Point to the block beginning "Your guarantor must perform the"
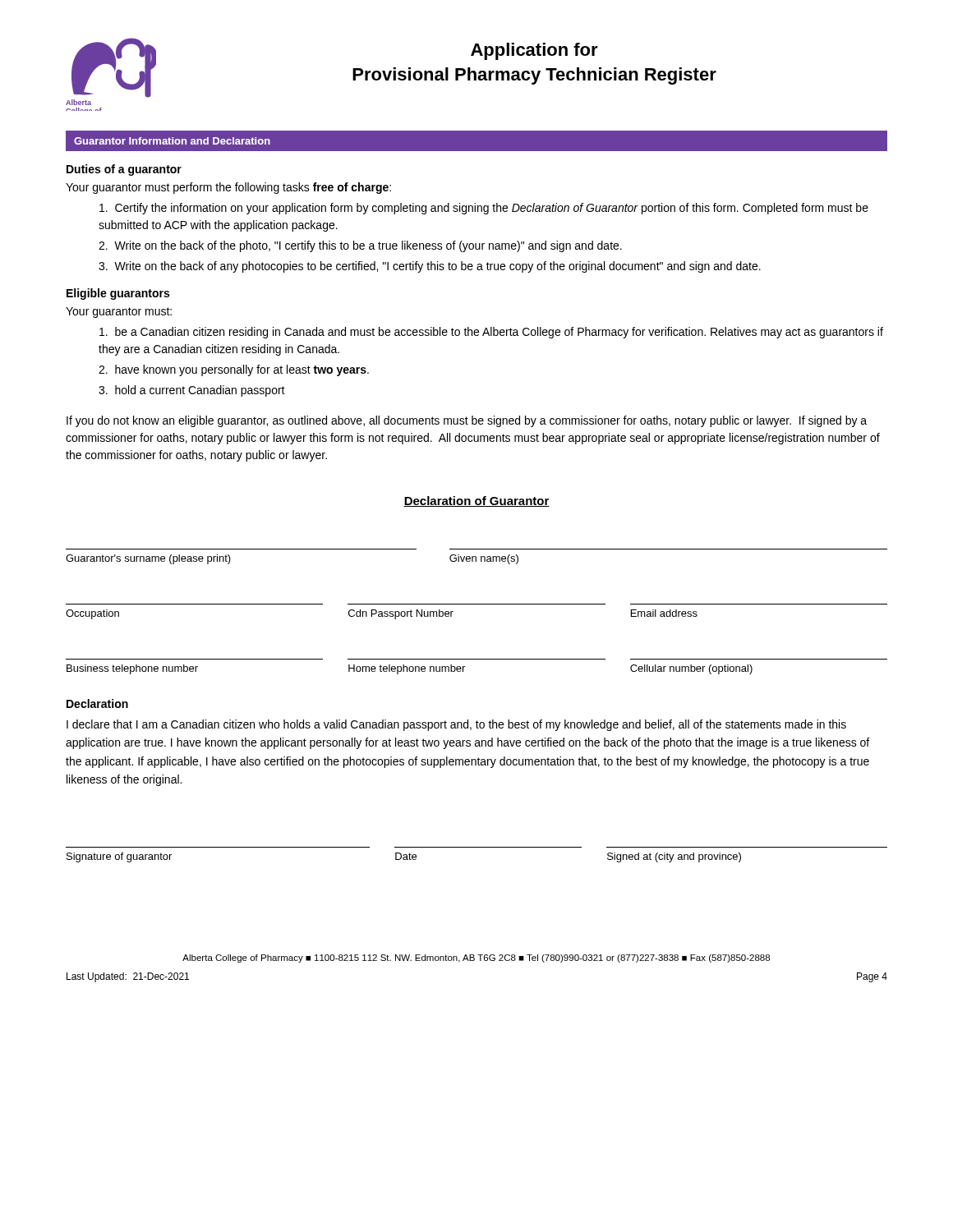 coord(229,187)
